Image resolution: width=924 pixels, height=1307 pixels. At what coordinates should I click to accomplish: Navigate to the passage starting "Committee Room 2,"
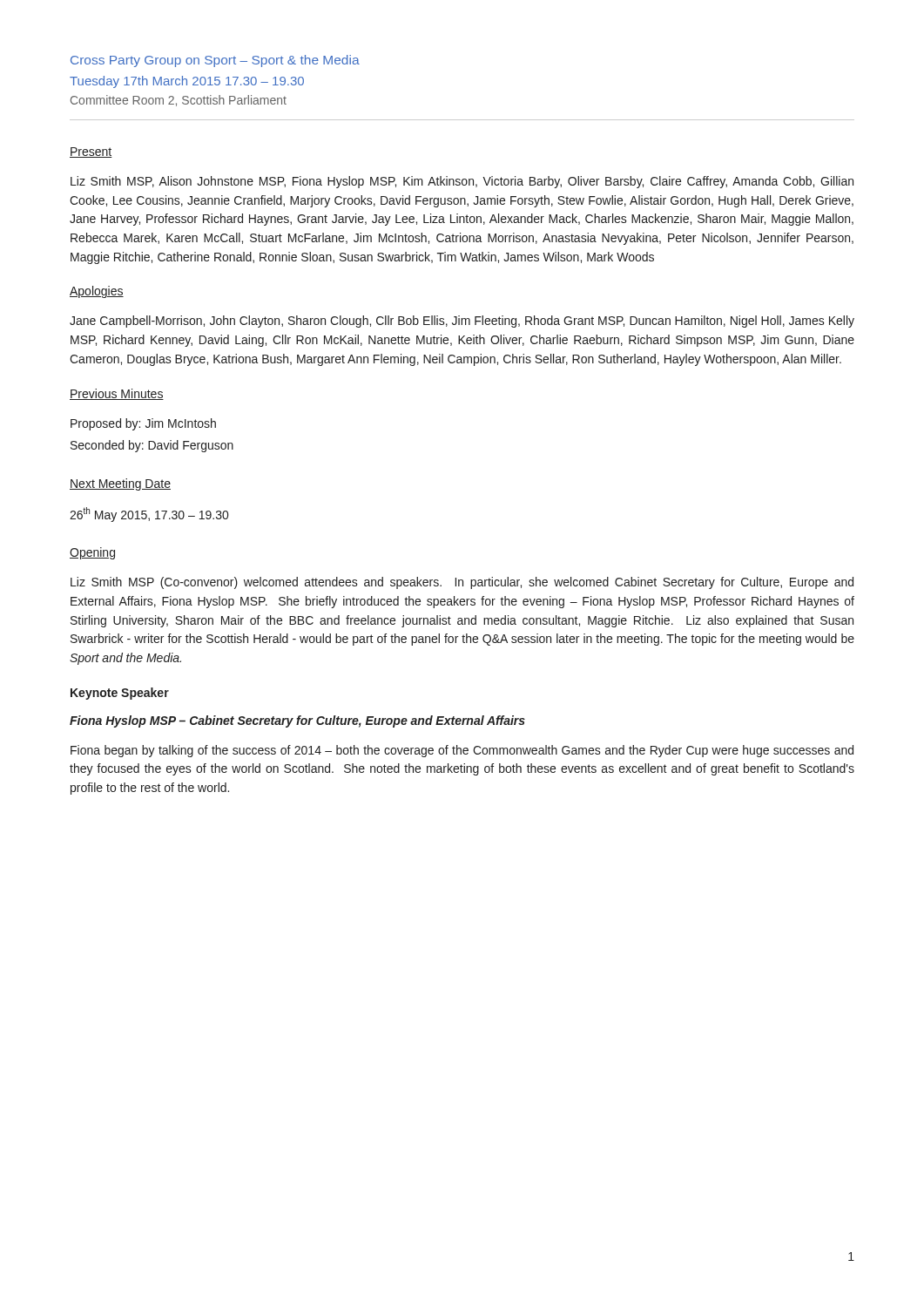(179, 101)
